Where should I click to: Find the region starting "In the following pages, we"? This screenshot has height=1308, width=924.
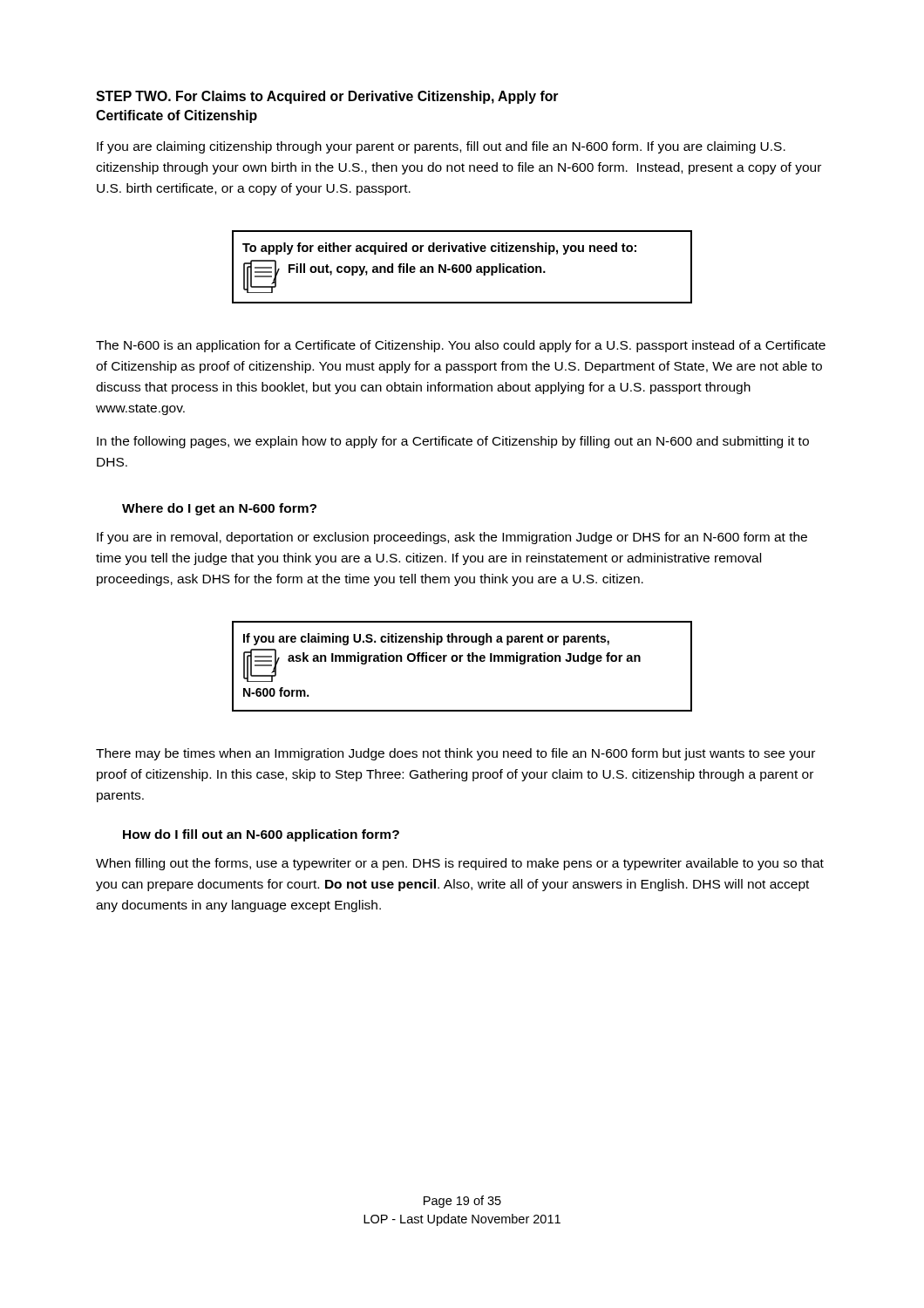(453, 452)
